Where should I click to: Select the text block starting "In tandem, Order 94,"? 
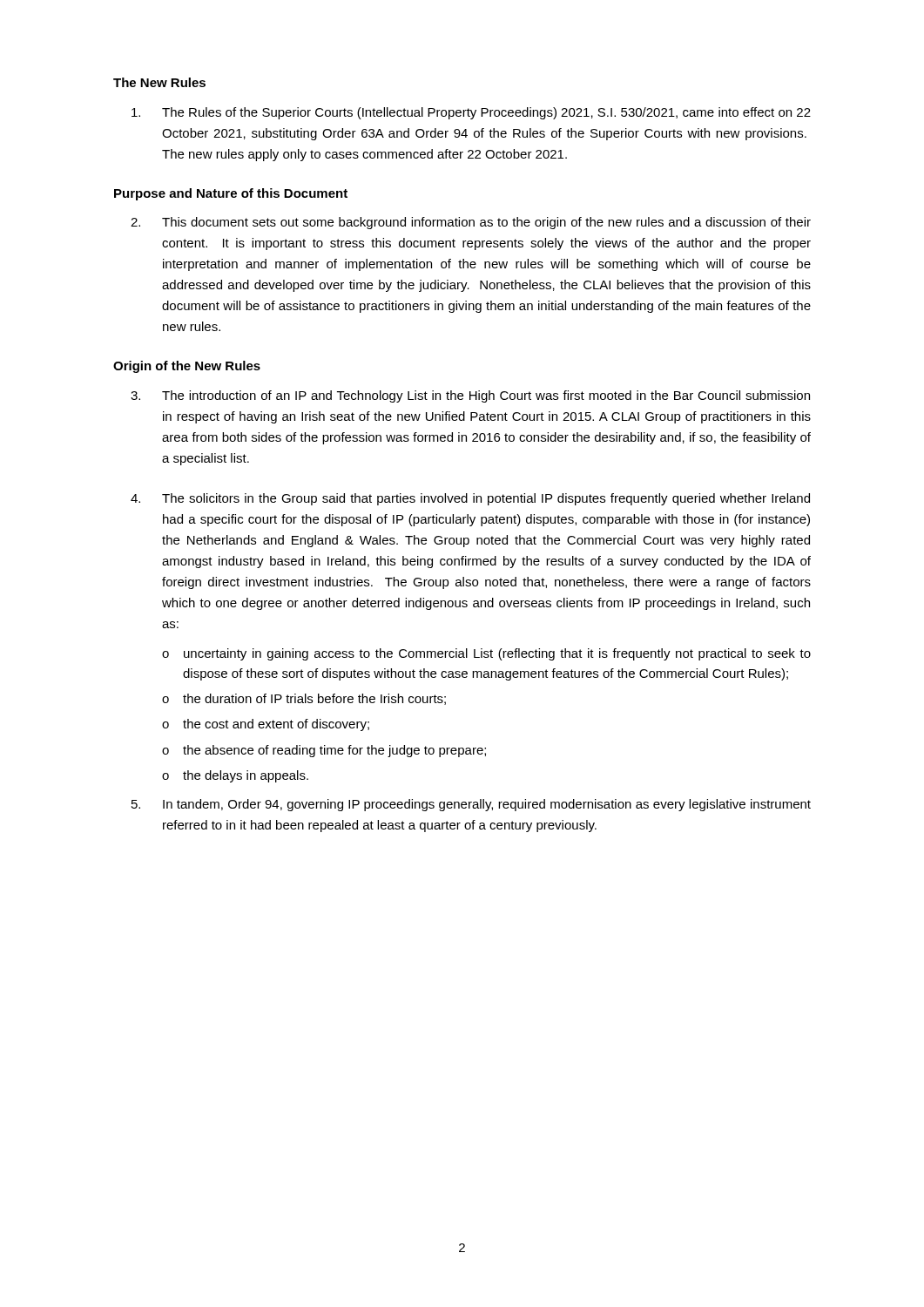[x=486, y=814]
